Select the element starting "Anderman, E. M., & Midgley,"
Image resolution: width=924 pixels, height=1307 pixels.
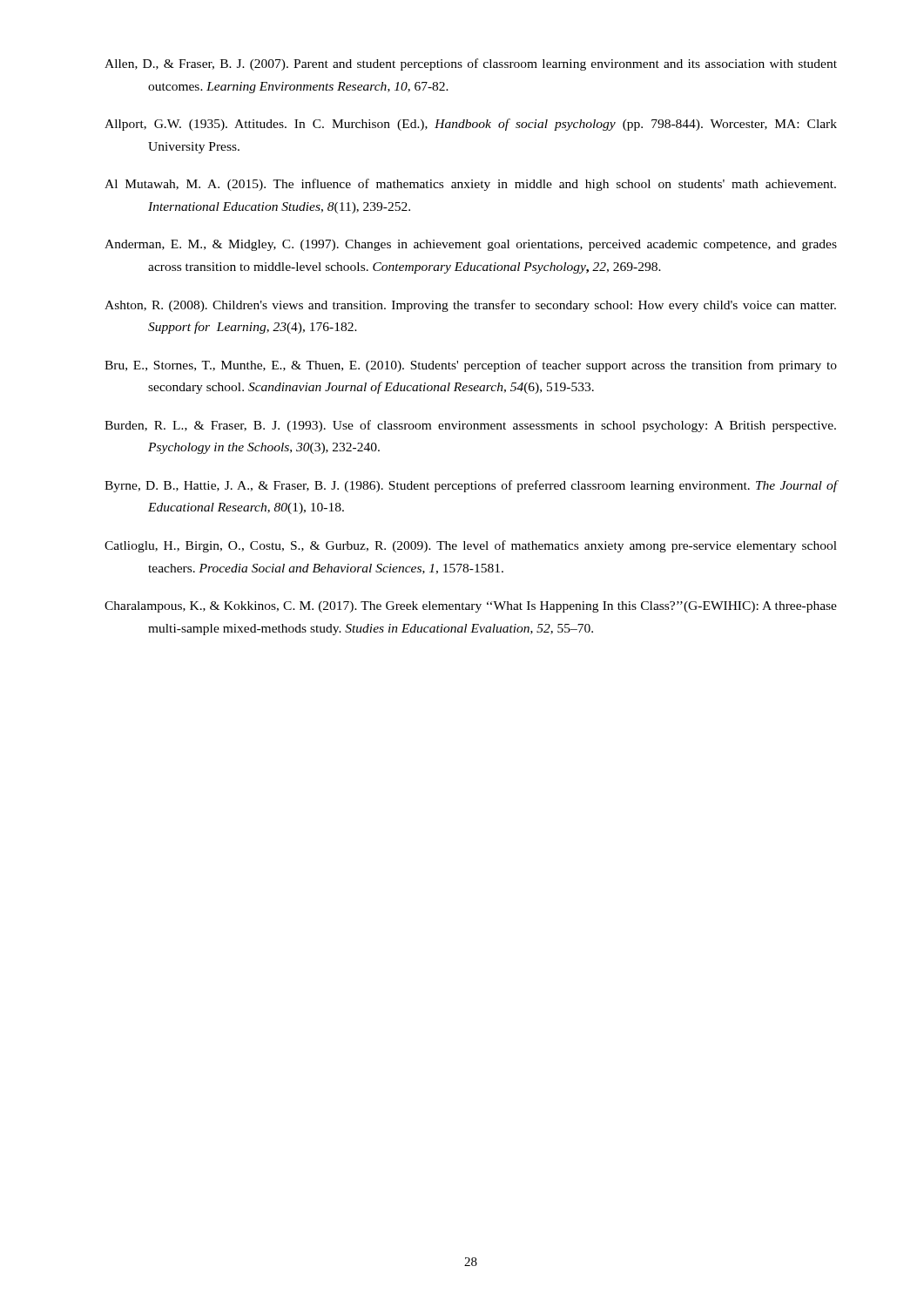(471, 255)
